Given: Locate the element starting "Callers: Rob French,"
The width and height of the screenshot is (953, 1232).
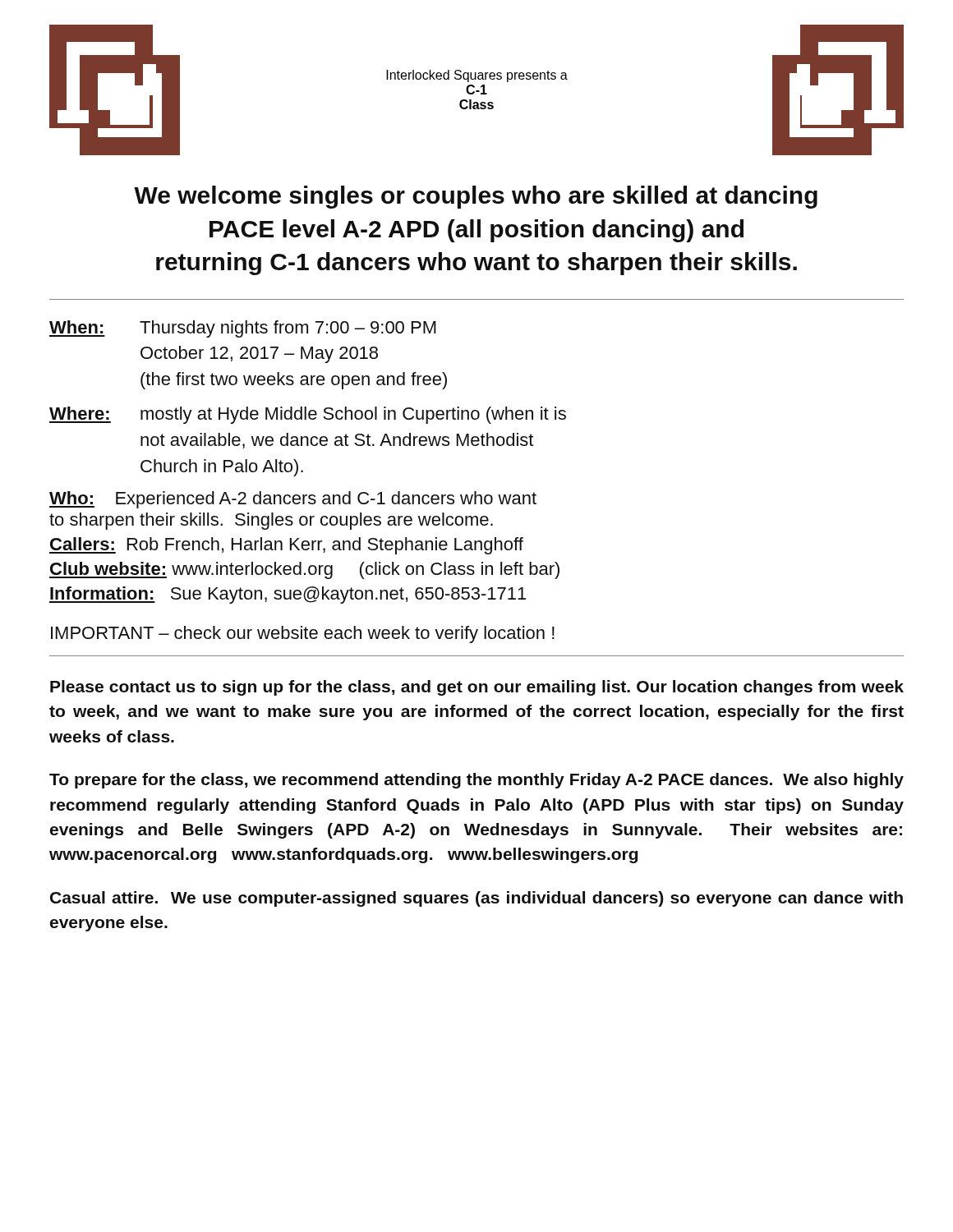Looking at the screenshot, I should 286,544.
